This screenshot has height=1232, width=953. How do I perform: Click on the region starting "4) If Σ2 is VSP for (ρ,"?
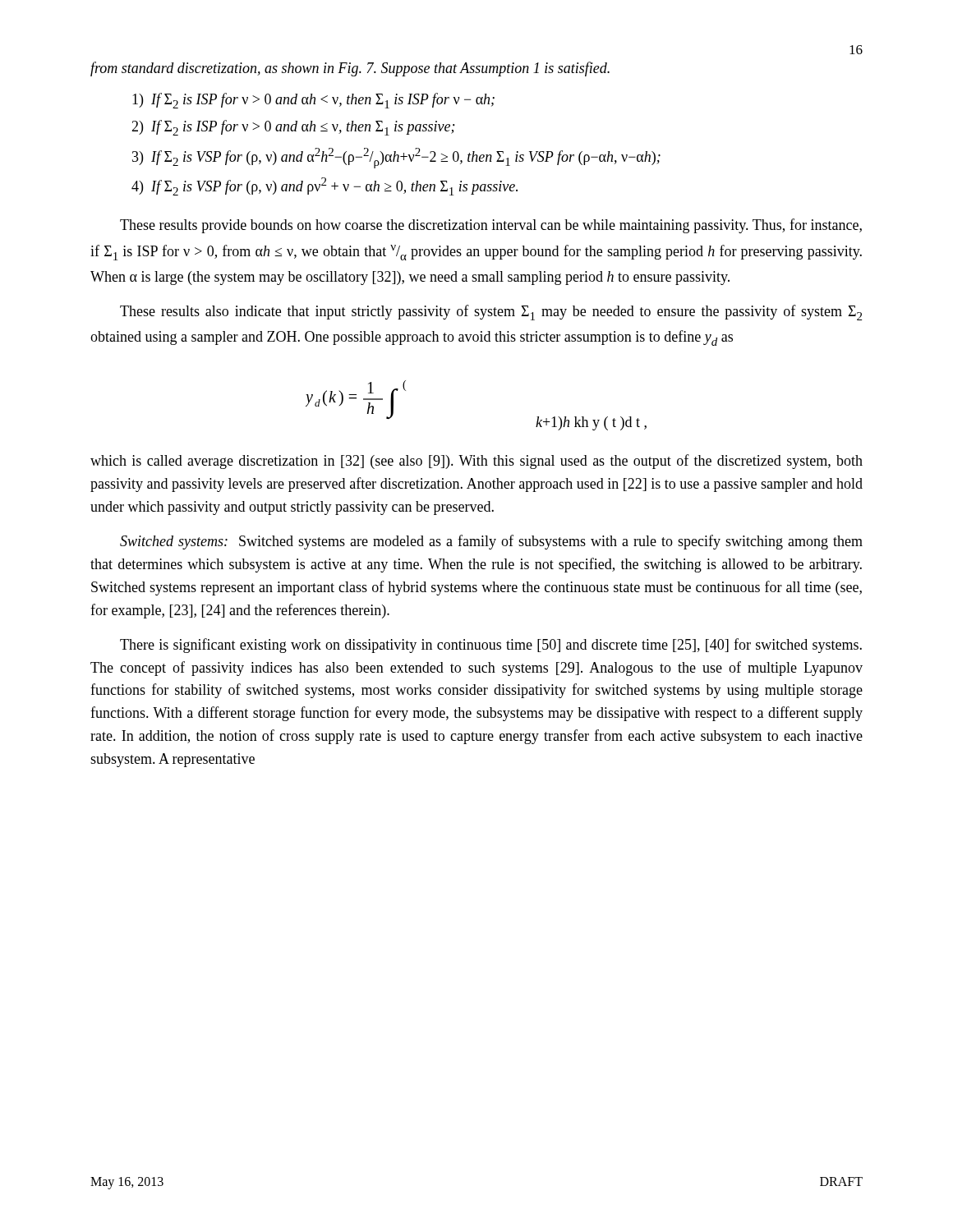point(325,187)
